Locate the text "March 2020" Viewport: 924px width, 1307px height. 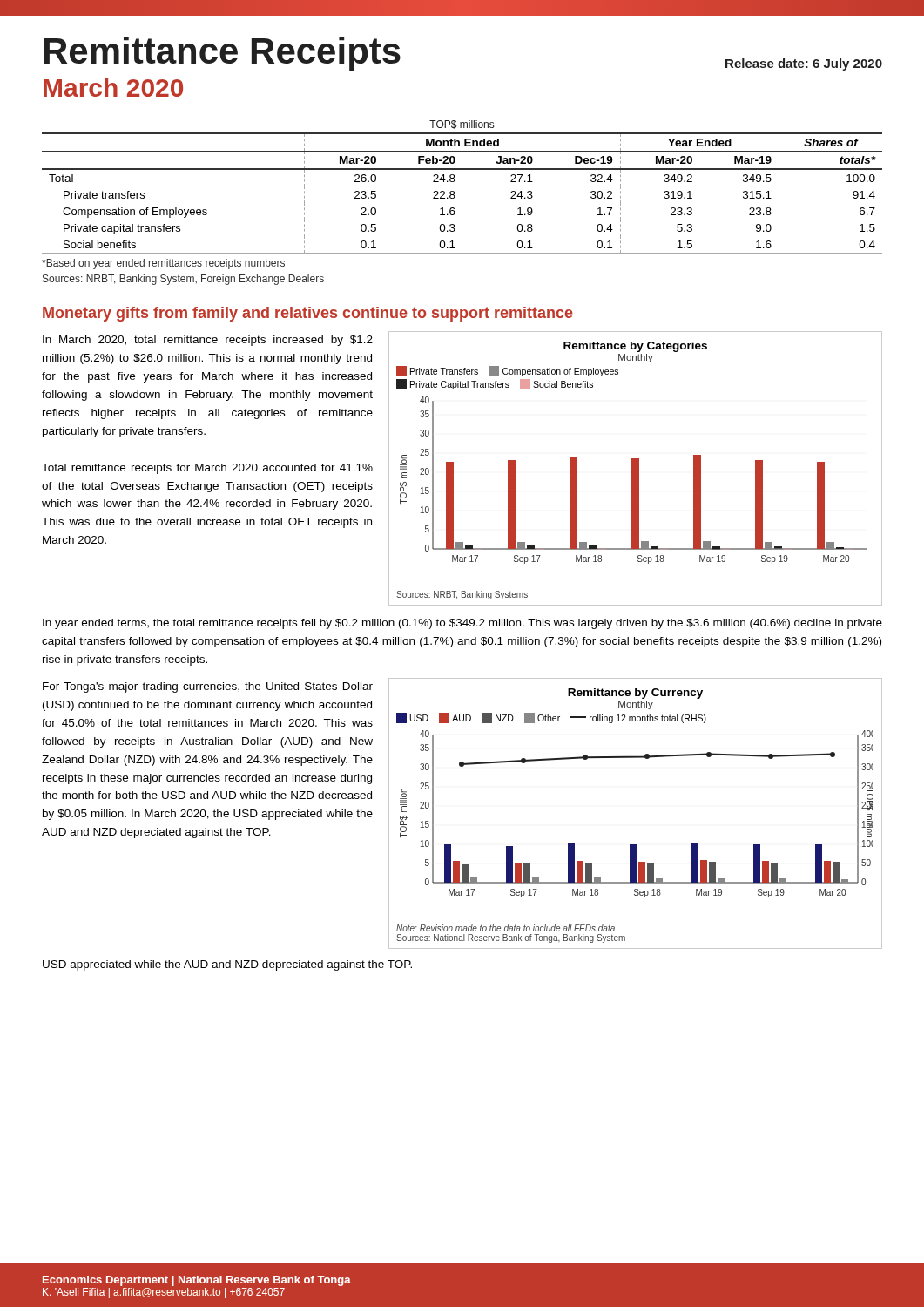[113, 88]
